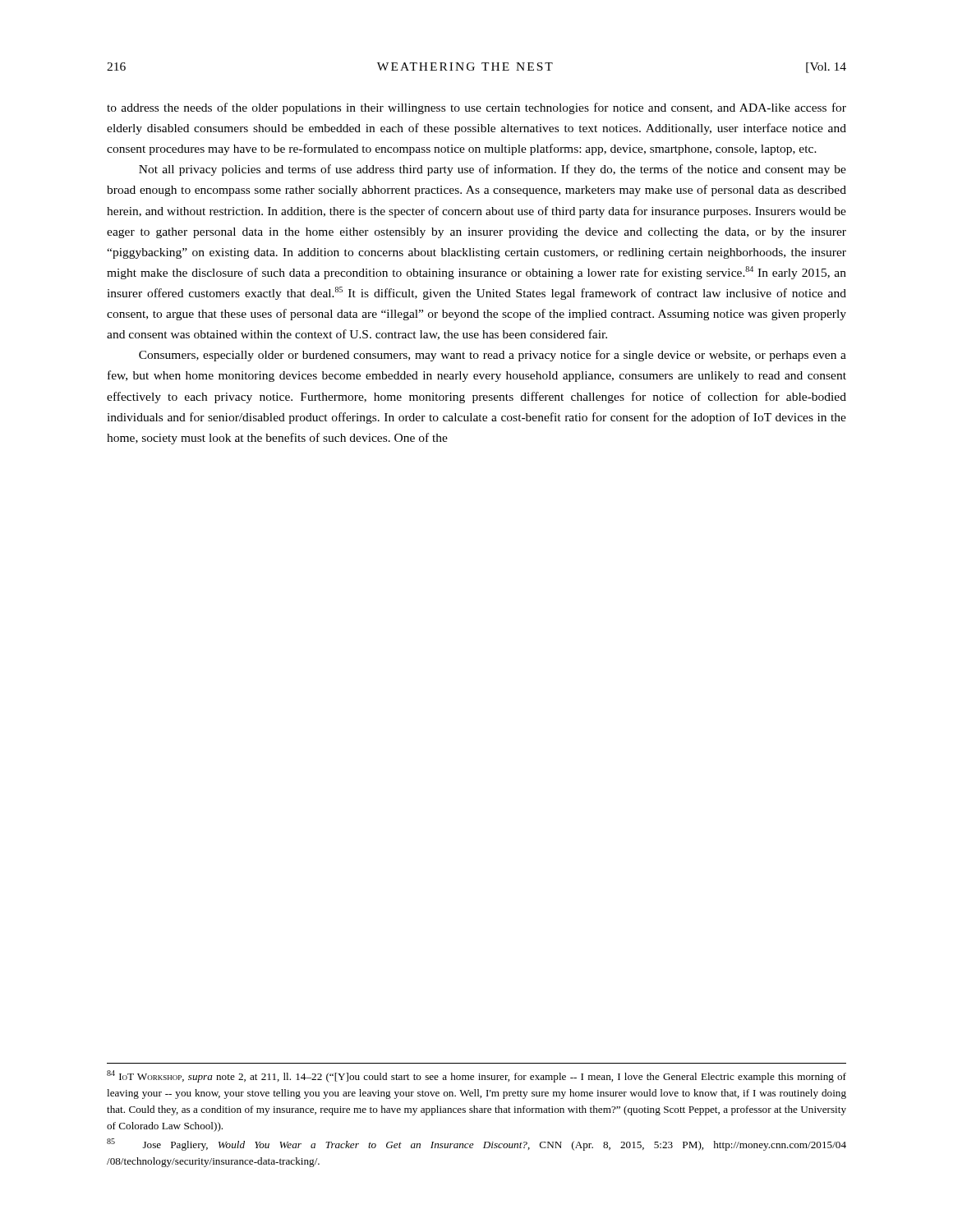Locate the text block that says "to address the needs of"
This screenshot has height=1232, width=953.
tap(476, 128)
